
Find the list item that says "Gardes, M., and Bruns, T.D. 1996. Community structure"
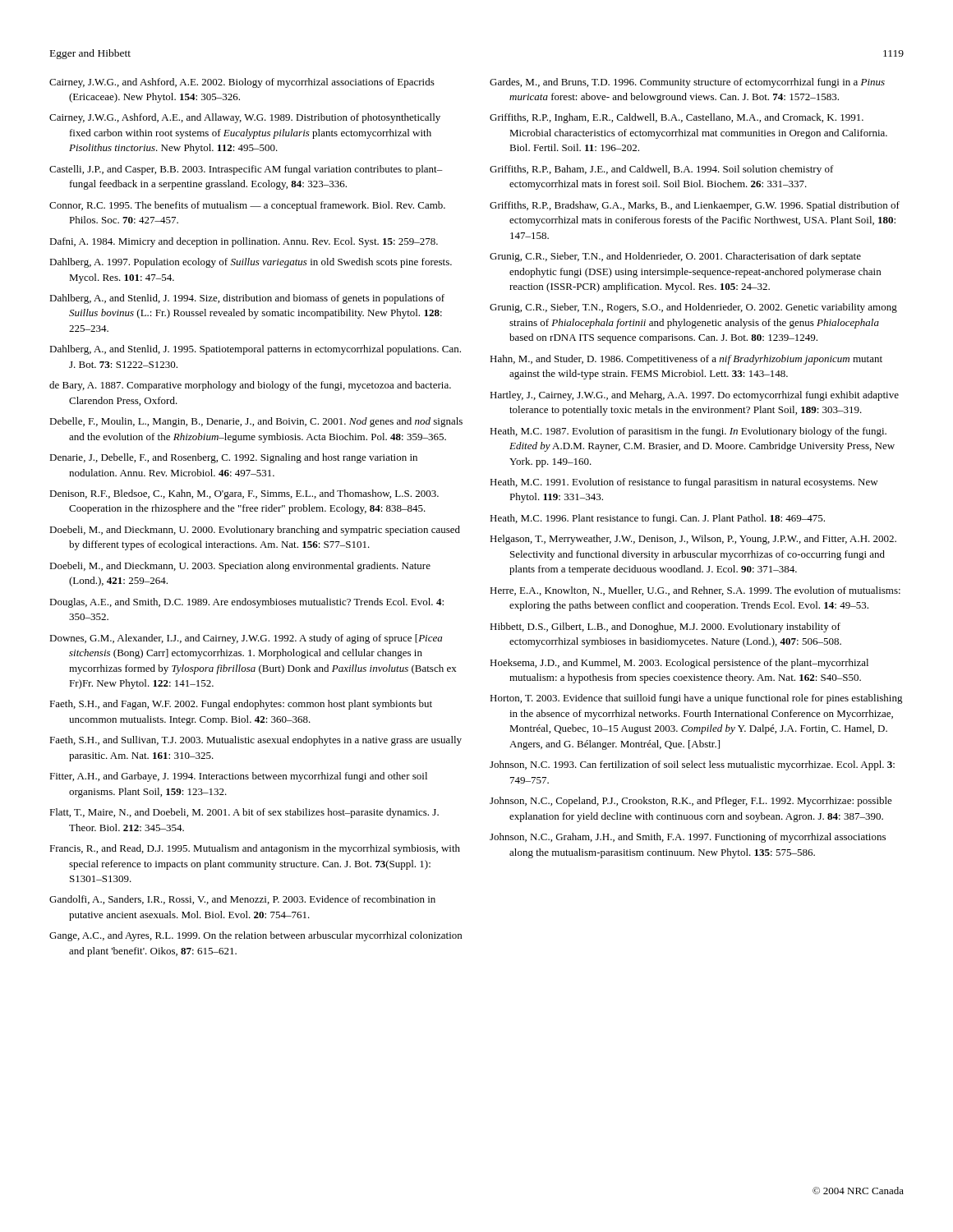pyautogui.click(x=687, y=89)
